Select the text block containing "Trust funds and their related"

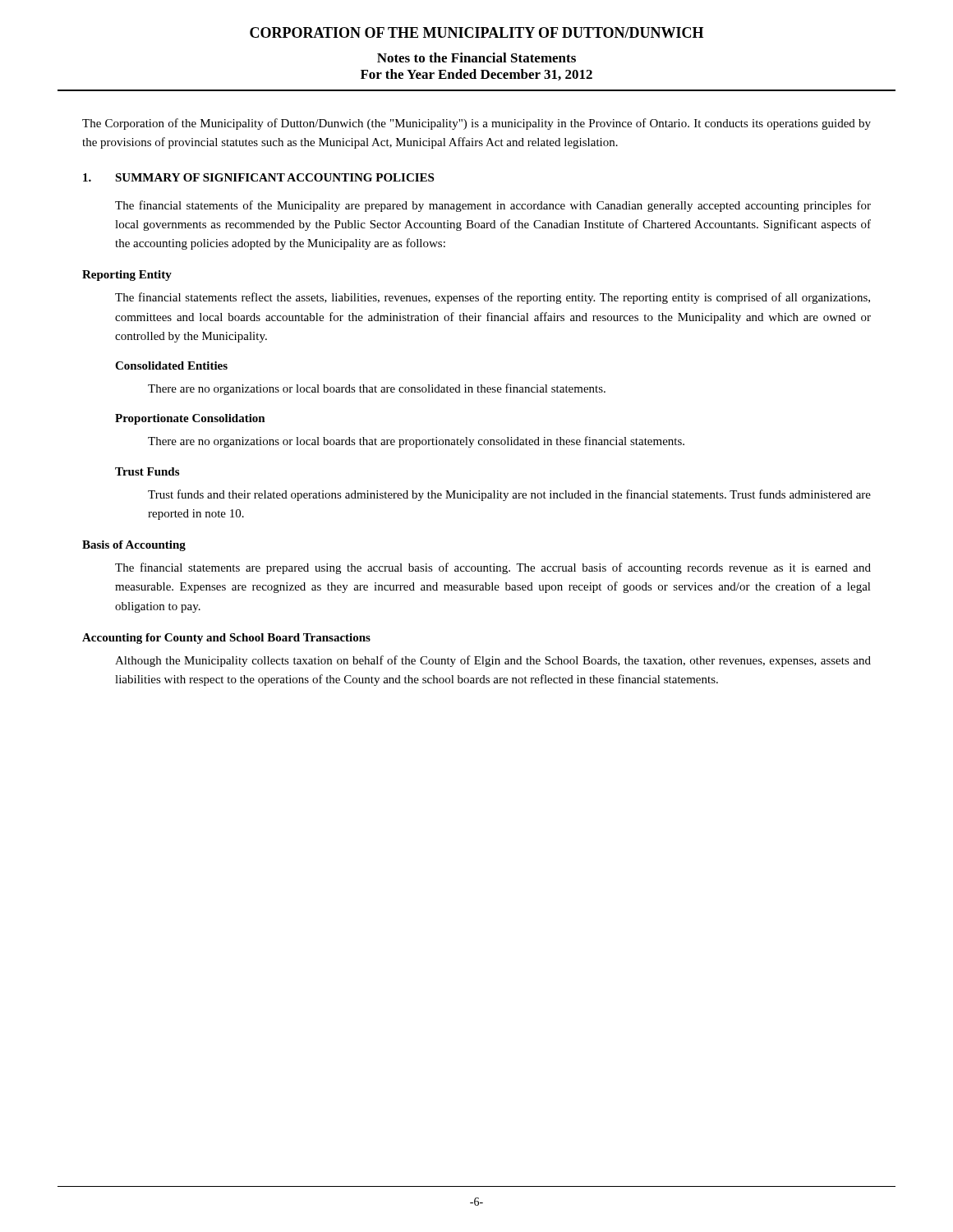[x=509, y=504]
